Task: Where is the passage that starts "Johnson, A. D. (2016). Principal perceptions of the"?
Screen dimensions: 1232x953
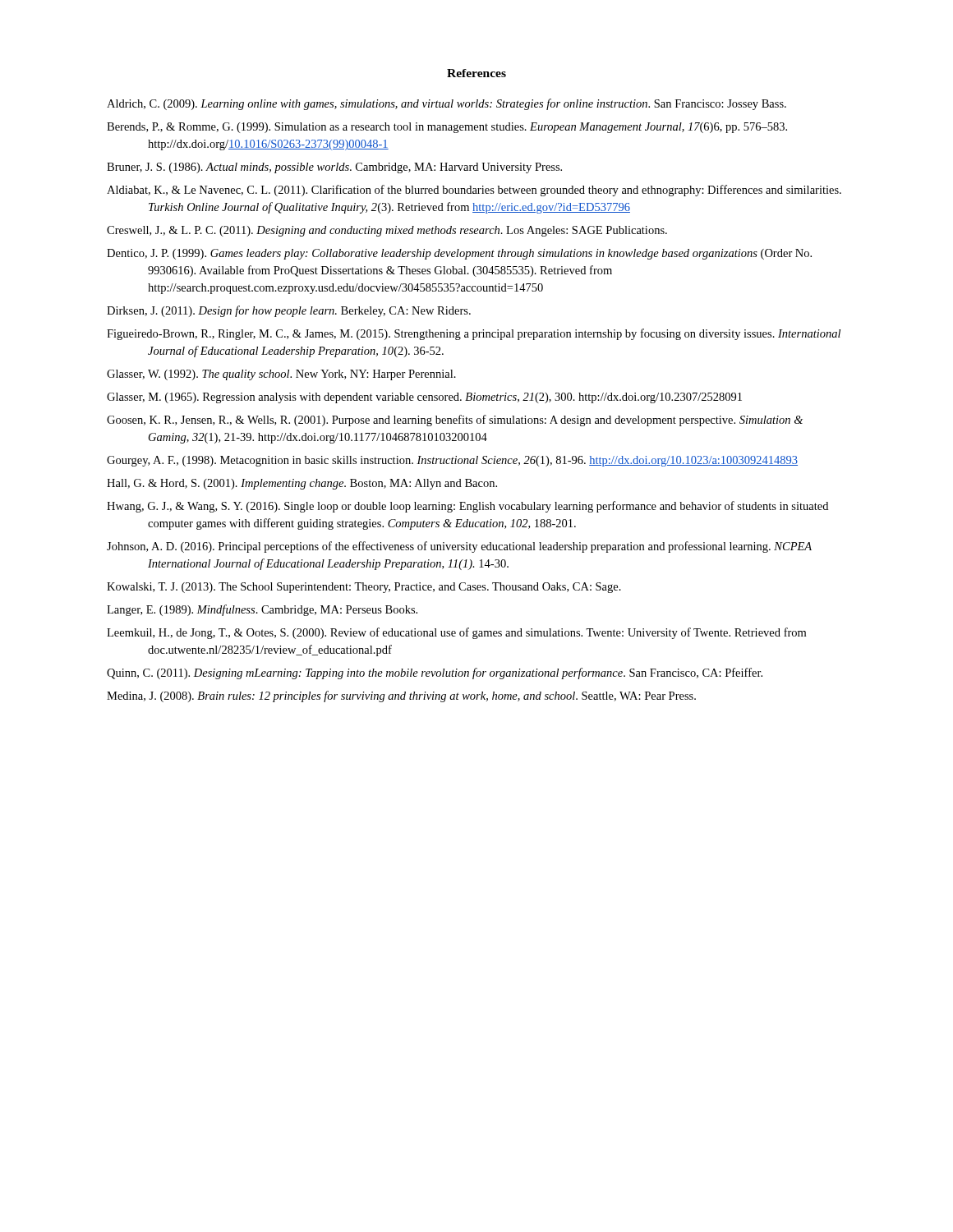Action: [x=459, y=555]
